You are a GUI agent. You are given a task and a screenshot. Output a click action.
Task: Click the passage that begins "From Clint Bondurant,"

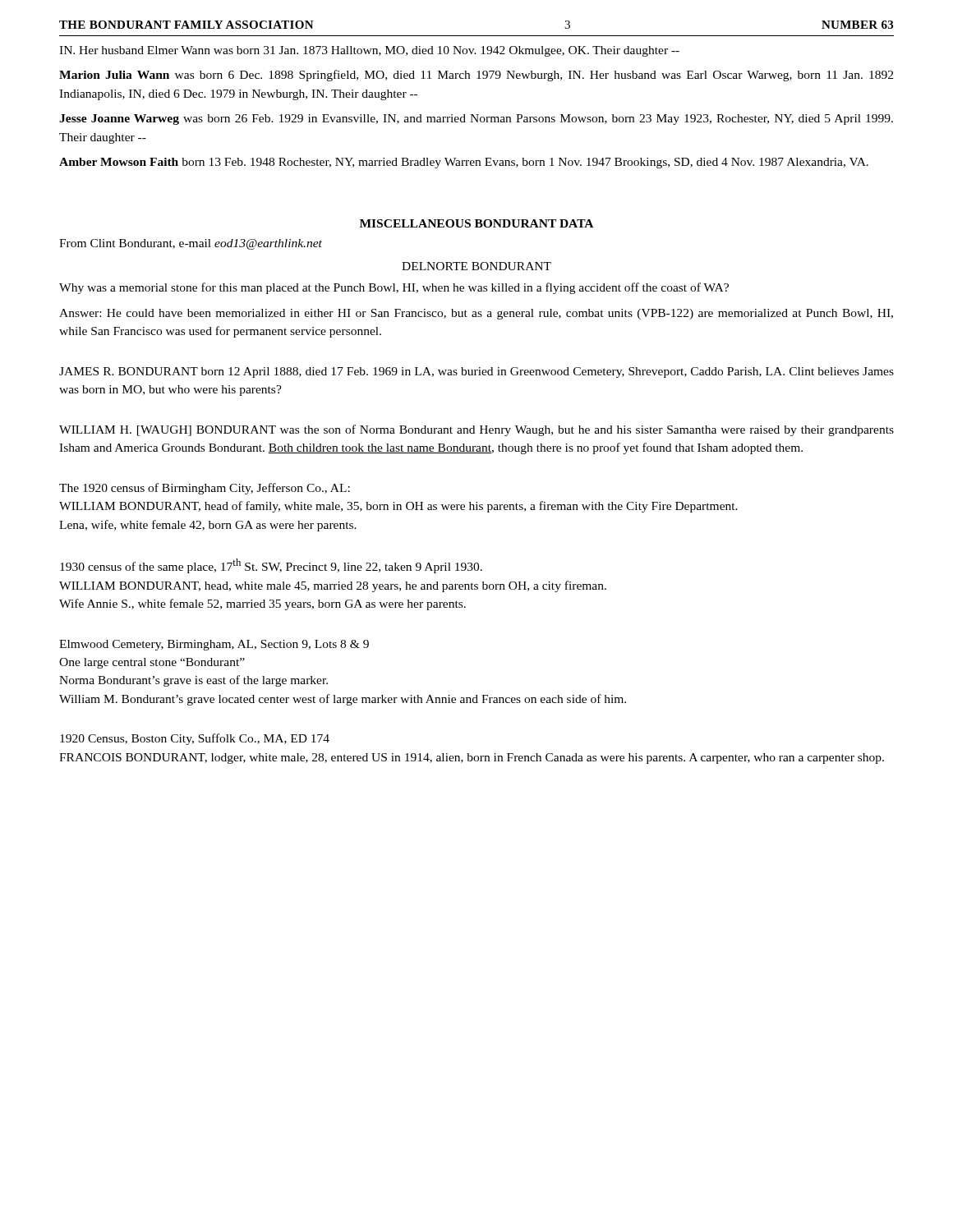point(191,243)
